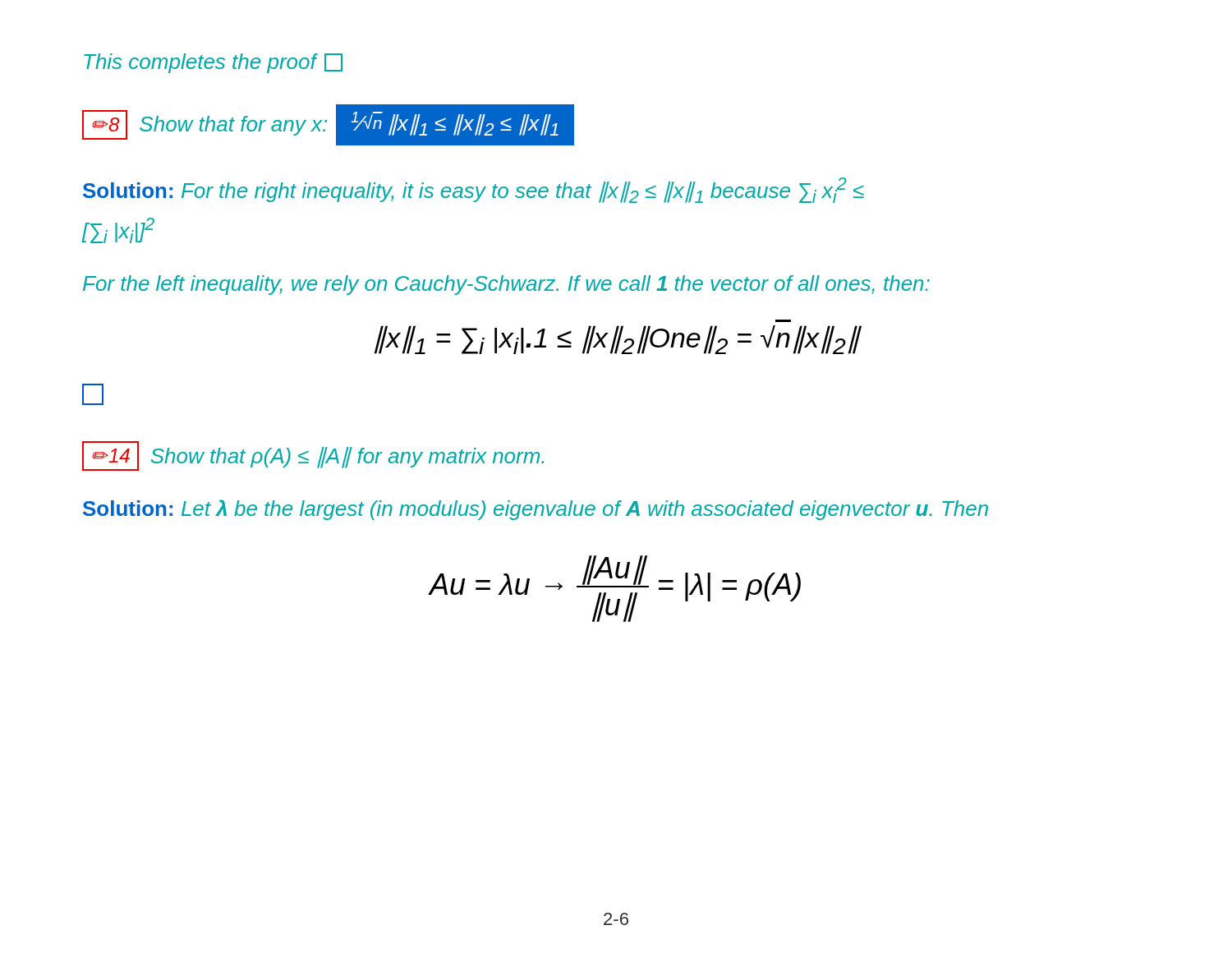This screenshot has width=1232, height=953.
Task: Locate the text block containing "✏14 Show that ρ(A) ≤ ∥A∥"
Action: 314,456
